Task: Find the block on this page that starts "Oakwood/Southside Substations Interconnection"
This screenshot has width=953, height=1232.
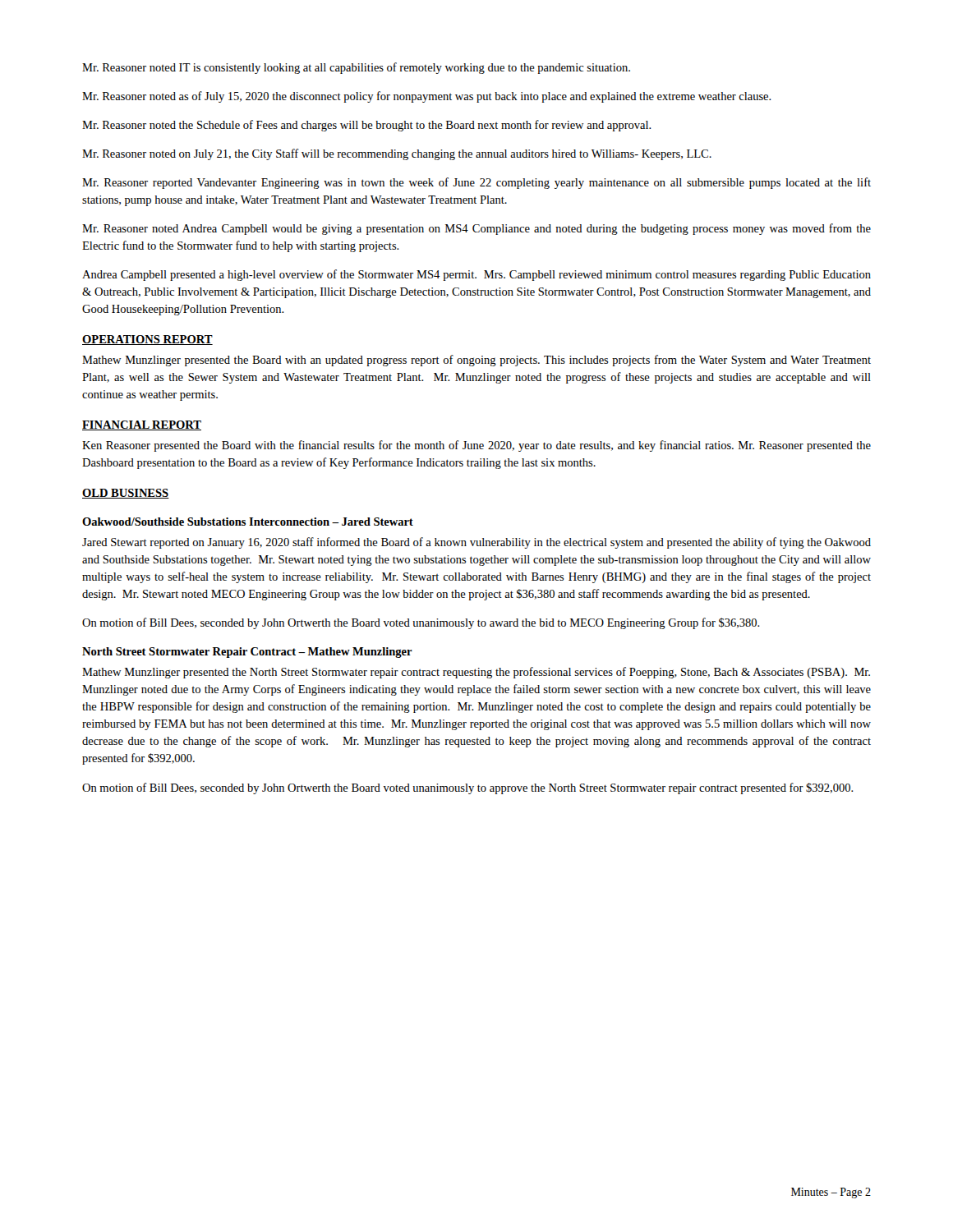Action: click(248, 522)
